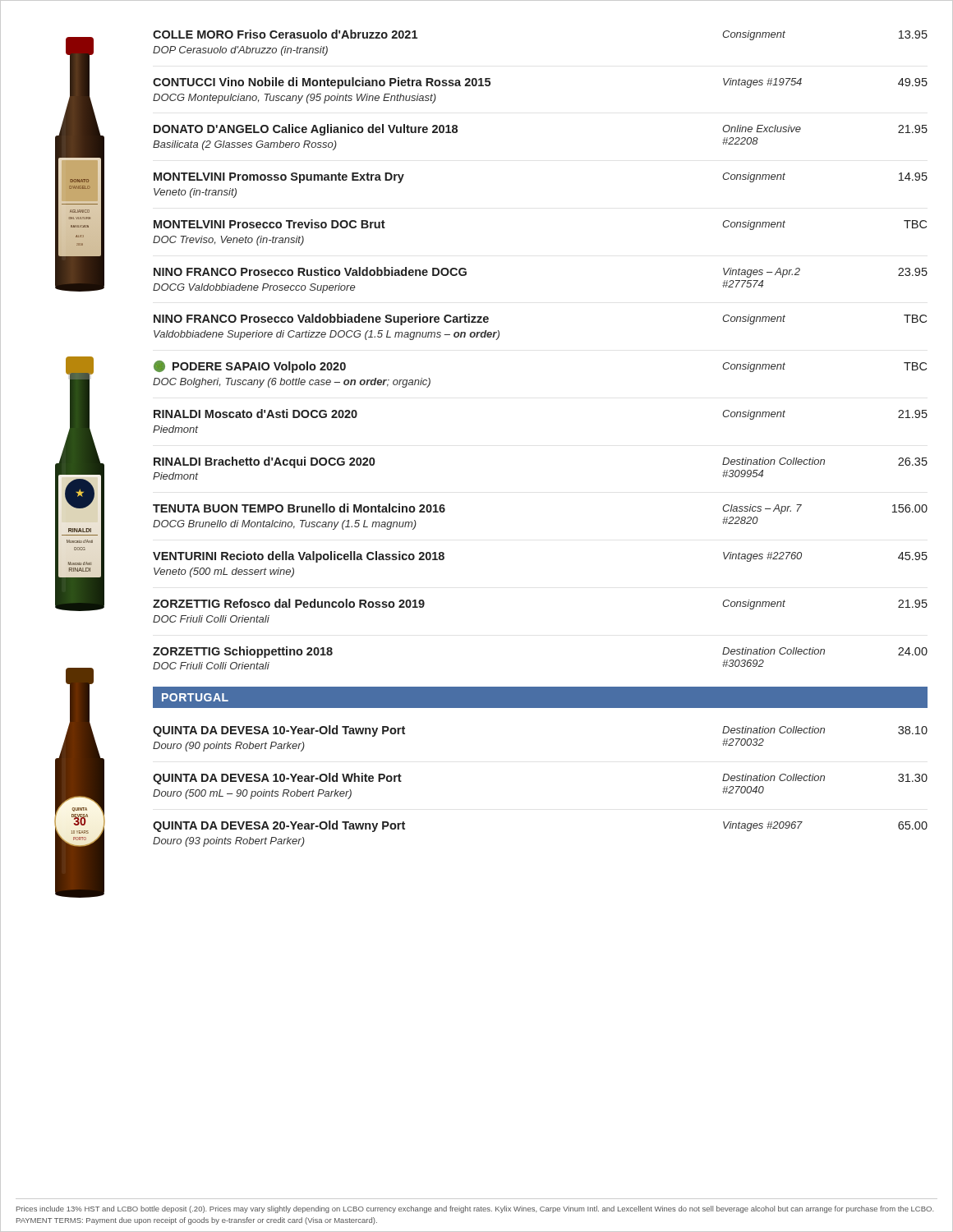Image resolution: width=953 pixels, height=1232 pixels.
Task: Select the list item containing "🌿 PODERE SAPAIO Volpolo 2020 DOC Bolgheri,"
Action: click(x=249, y=366)
